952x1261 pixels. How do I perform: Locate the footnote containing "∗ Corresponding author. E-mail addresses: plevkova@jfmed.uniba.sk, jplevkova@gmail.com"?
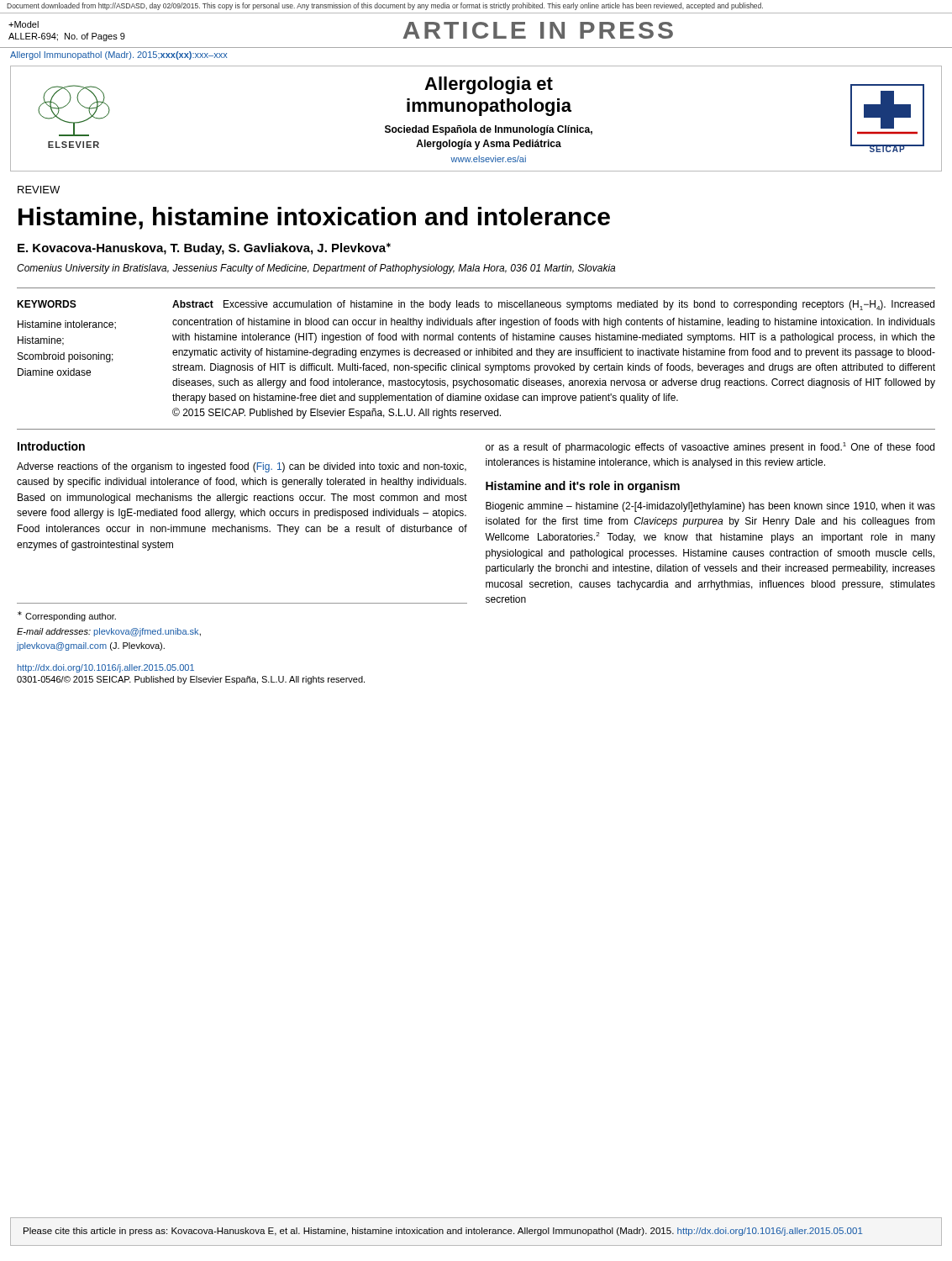point(109,630)
